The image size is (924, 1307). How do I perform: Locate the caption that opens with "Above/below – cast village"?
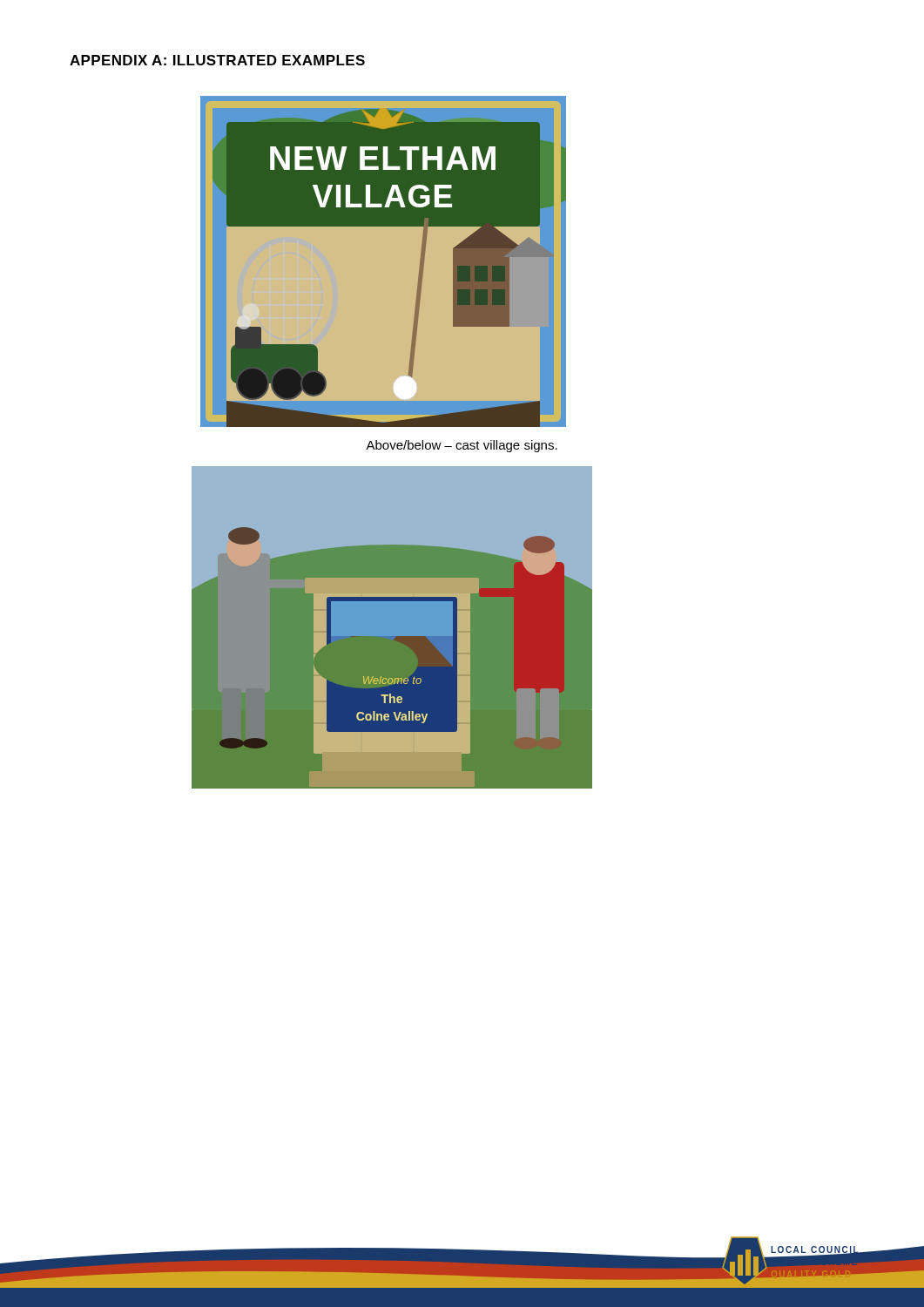462,445
